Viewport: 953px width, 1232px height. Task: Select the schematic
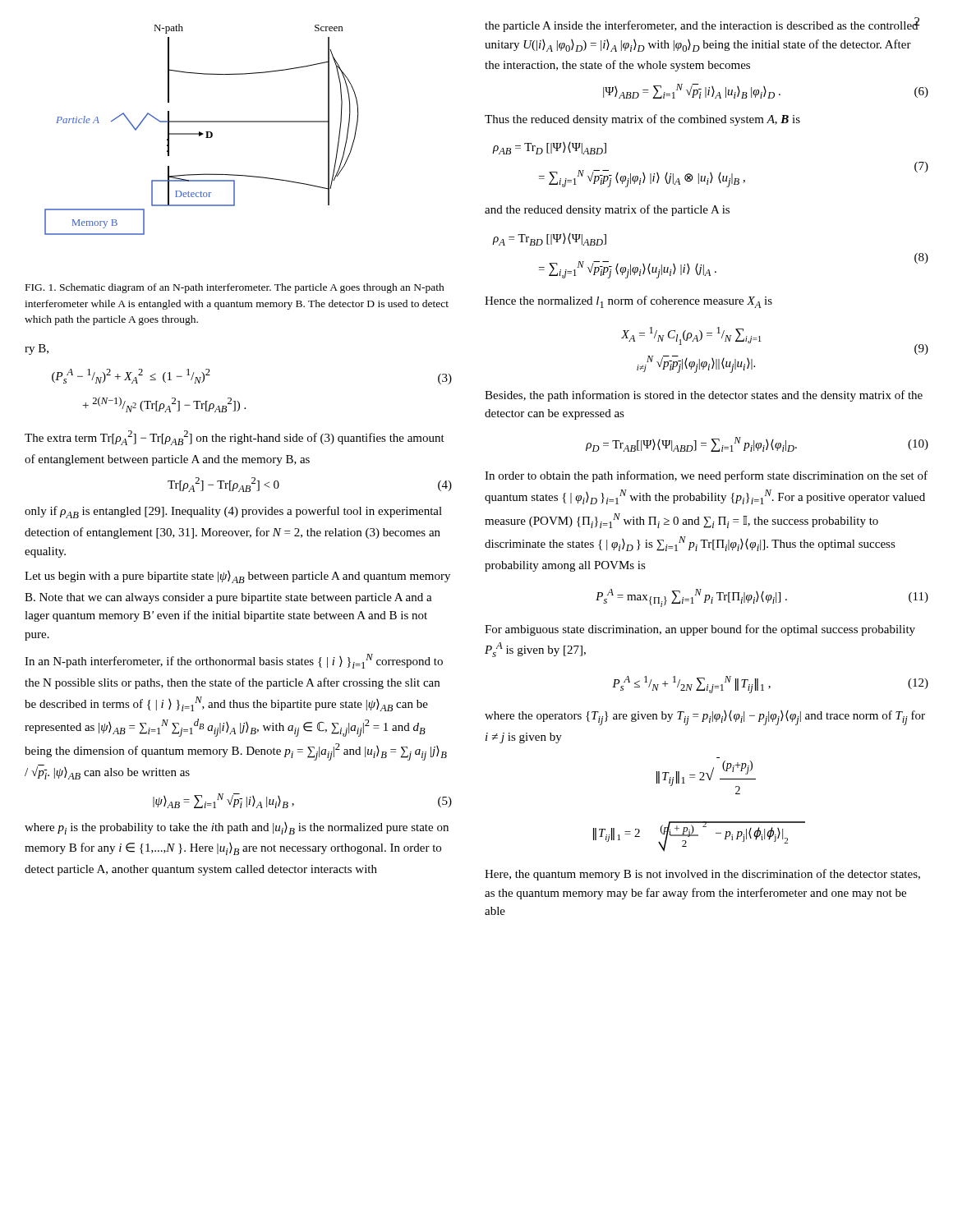pyautogui.click(x=226, y=144)
